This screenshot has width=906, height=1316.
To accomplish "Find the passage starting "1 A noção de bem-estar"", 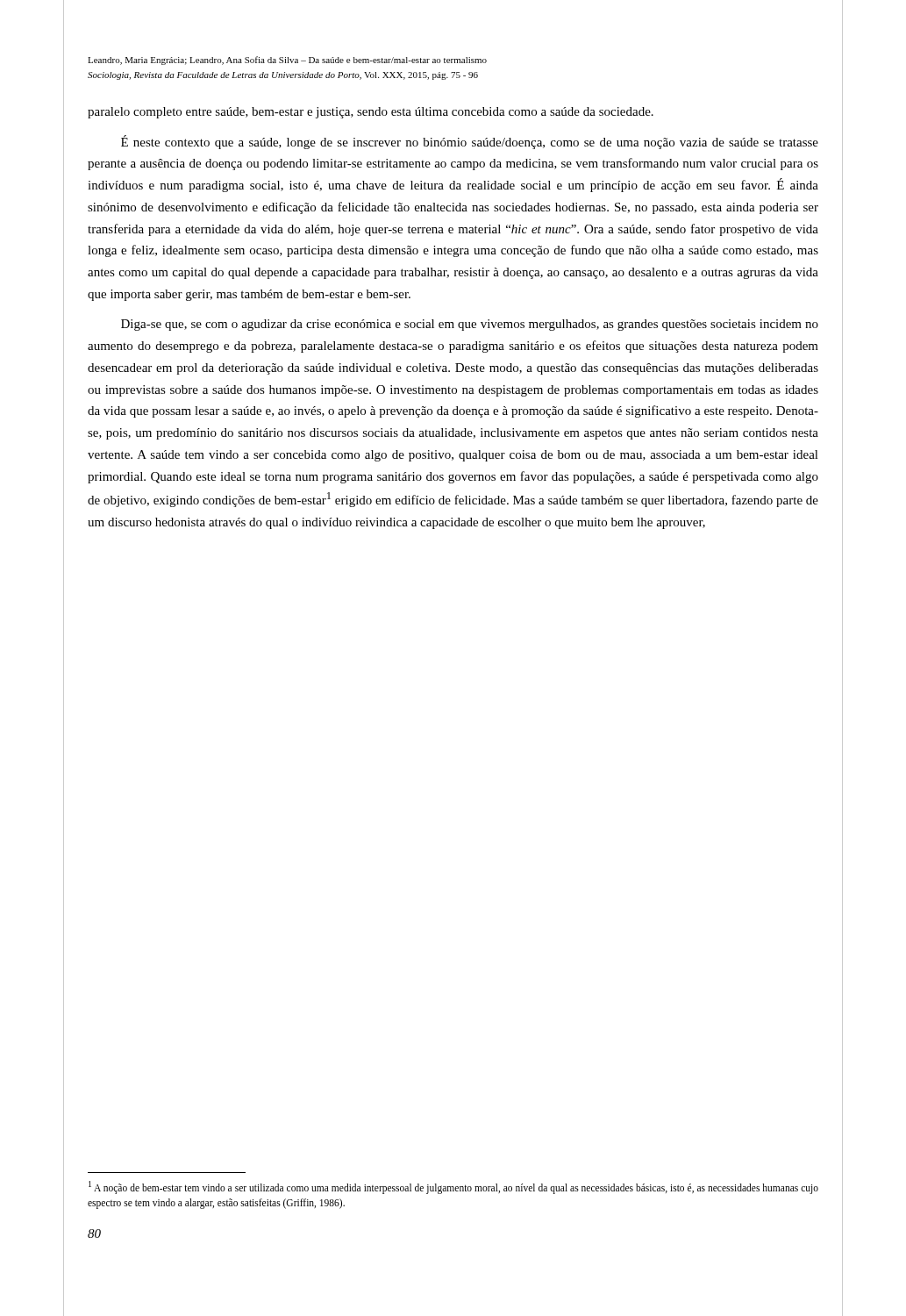I will point(453,1194).
